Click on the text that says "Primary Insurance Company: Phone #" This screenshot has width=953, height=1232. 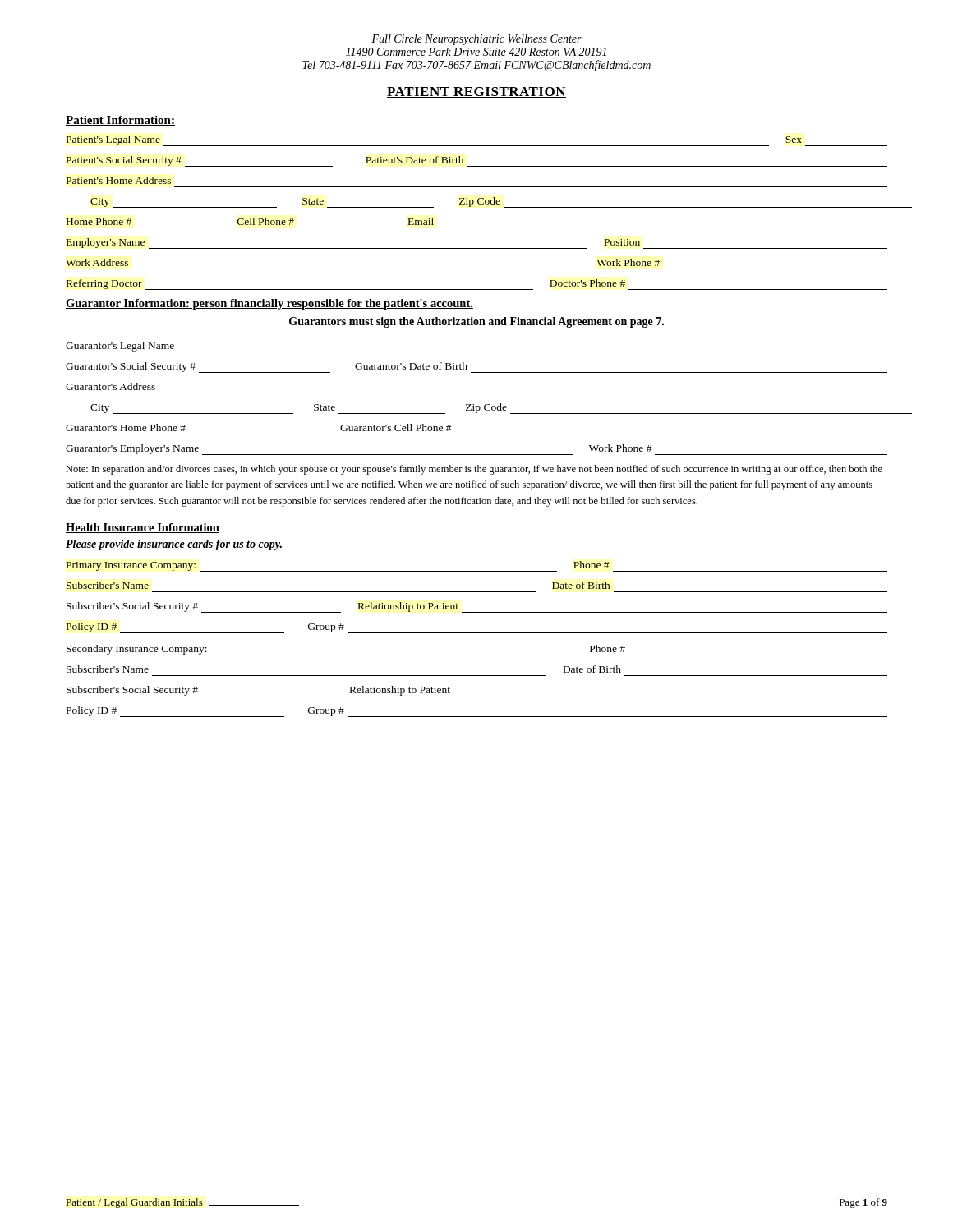[x=476, y=565]
